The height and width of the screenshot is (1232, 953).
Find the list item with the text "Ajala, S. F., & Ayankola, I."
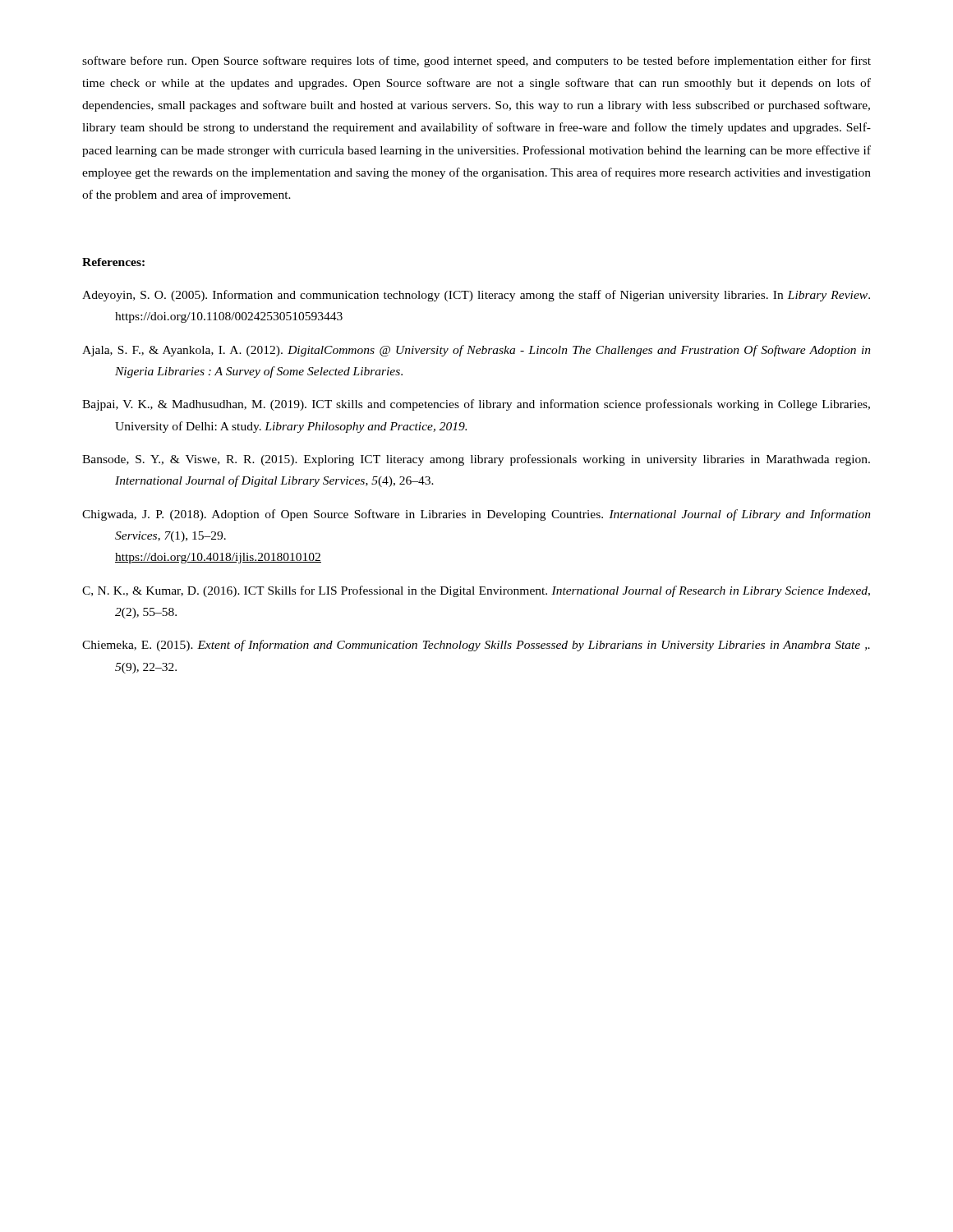(476, 360)
